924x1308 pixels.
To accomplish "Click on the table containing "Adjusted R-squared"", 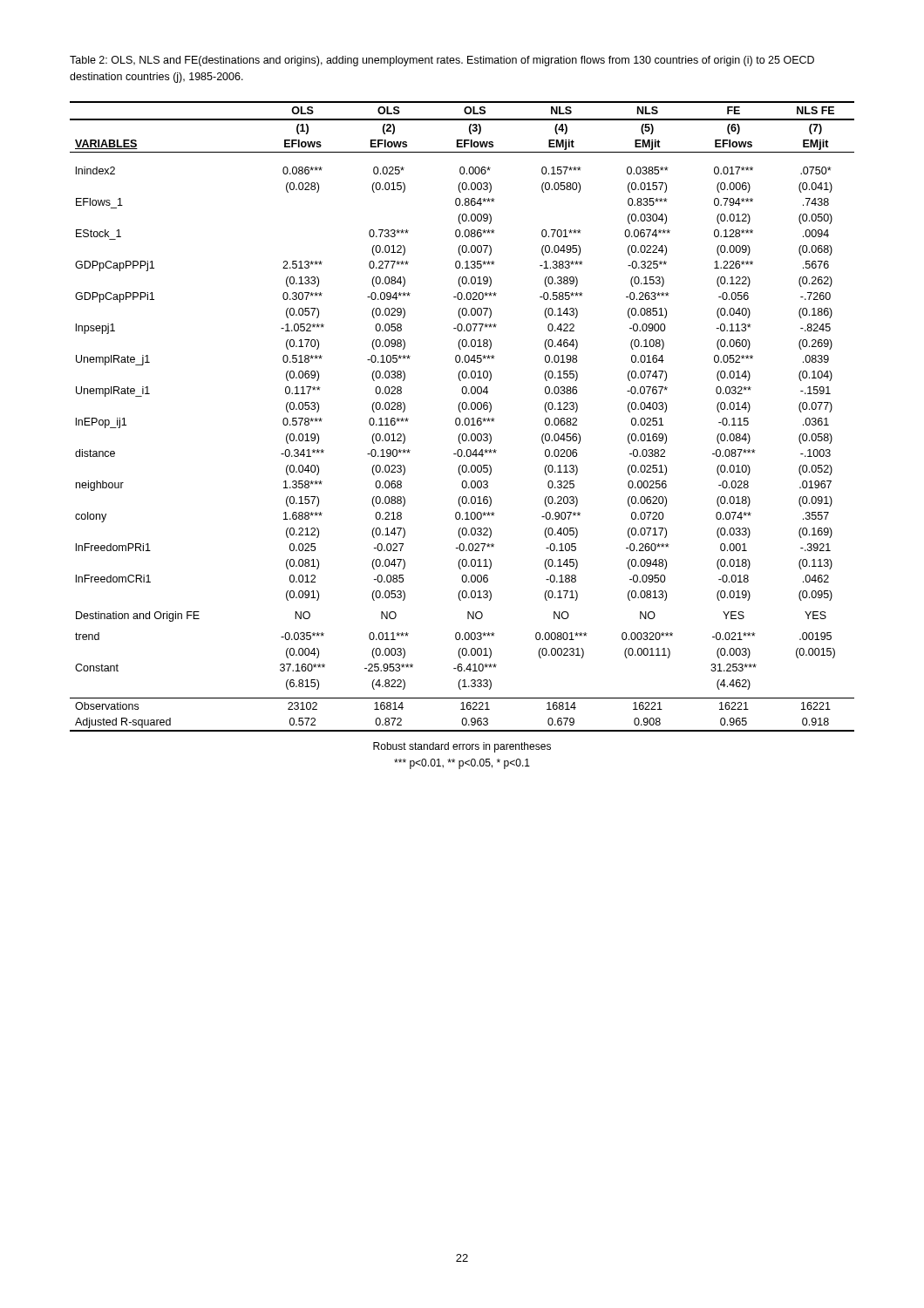I will coord(462,416).
